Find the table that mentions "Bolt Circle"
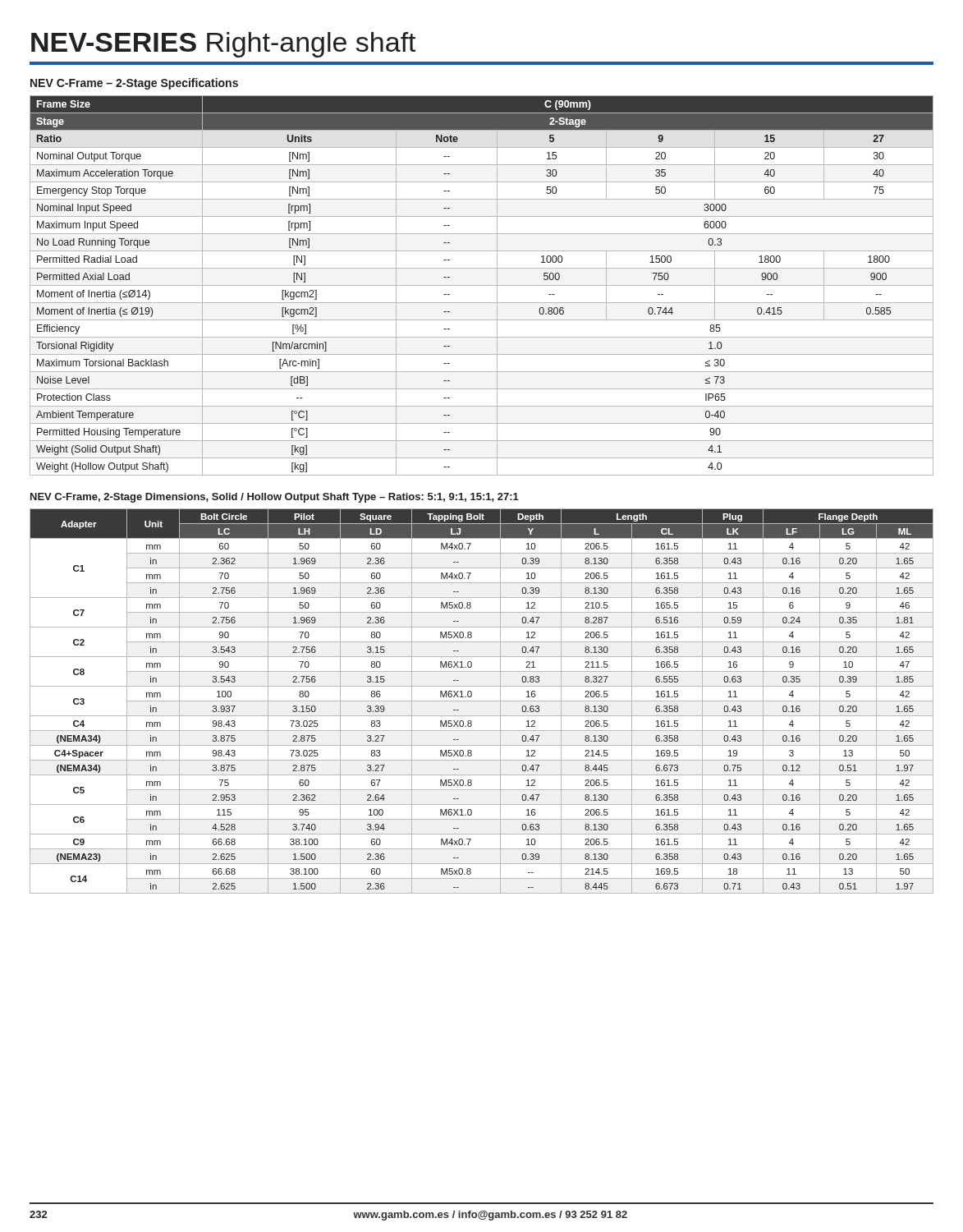The image size is (963, 1232). click(x=482, y=701)
